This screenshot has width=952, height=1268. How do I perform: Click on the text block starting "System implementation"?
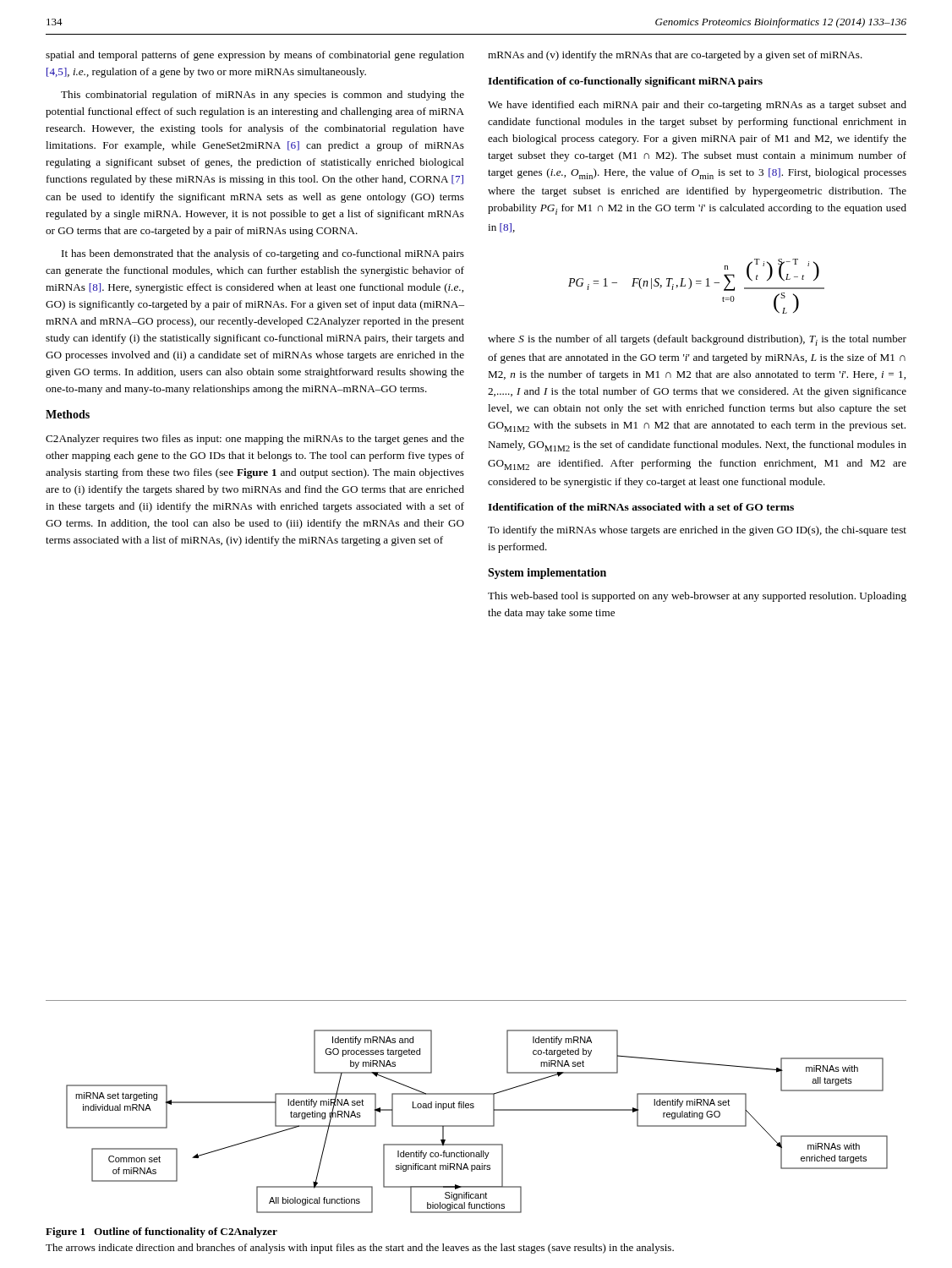tap(547, 573)
